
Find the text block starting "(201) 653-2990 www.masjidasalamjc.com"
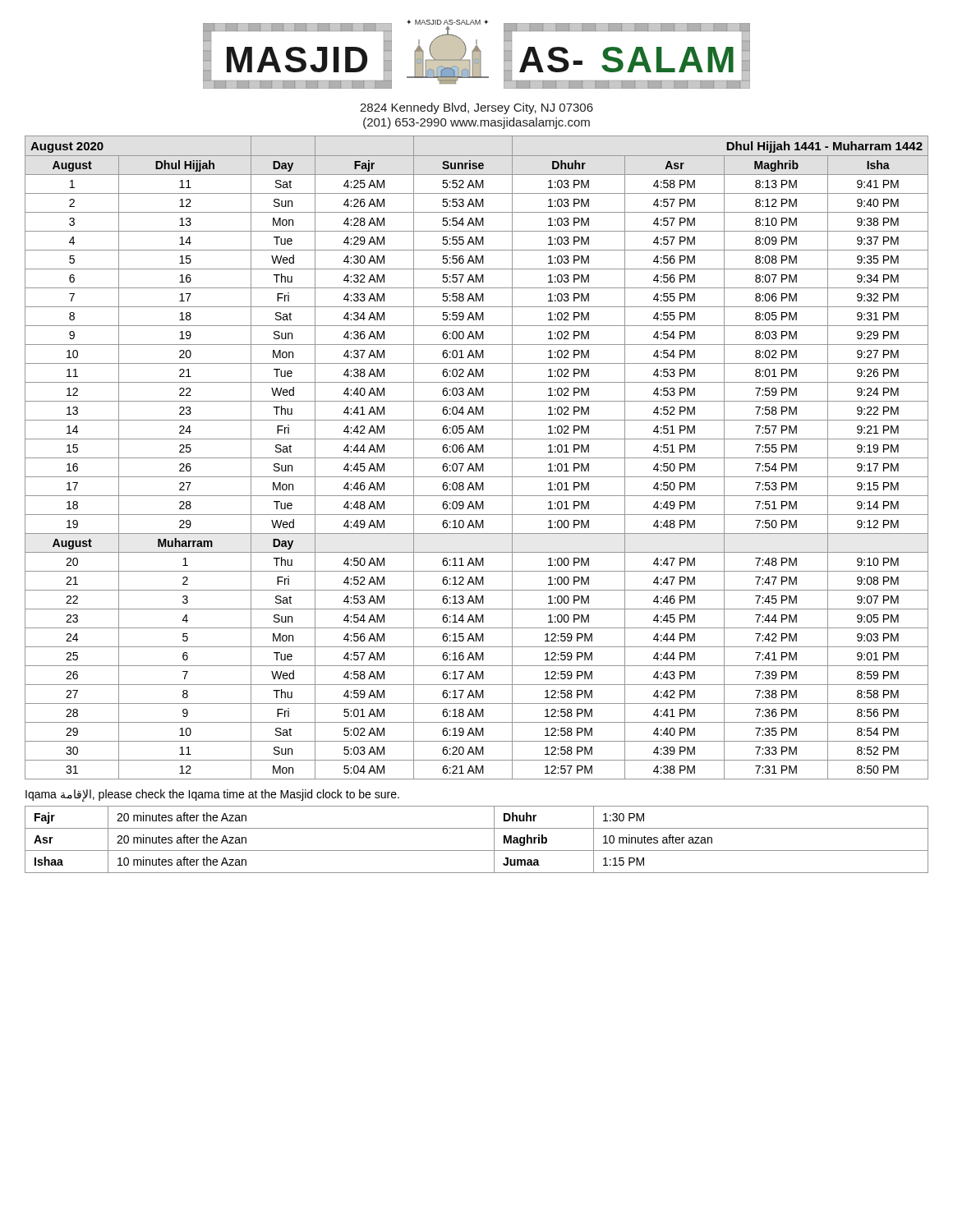476,122
